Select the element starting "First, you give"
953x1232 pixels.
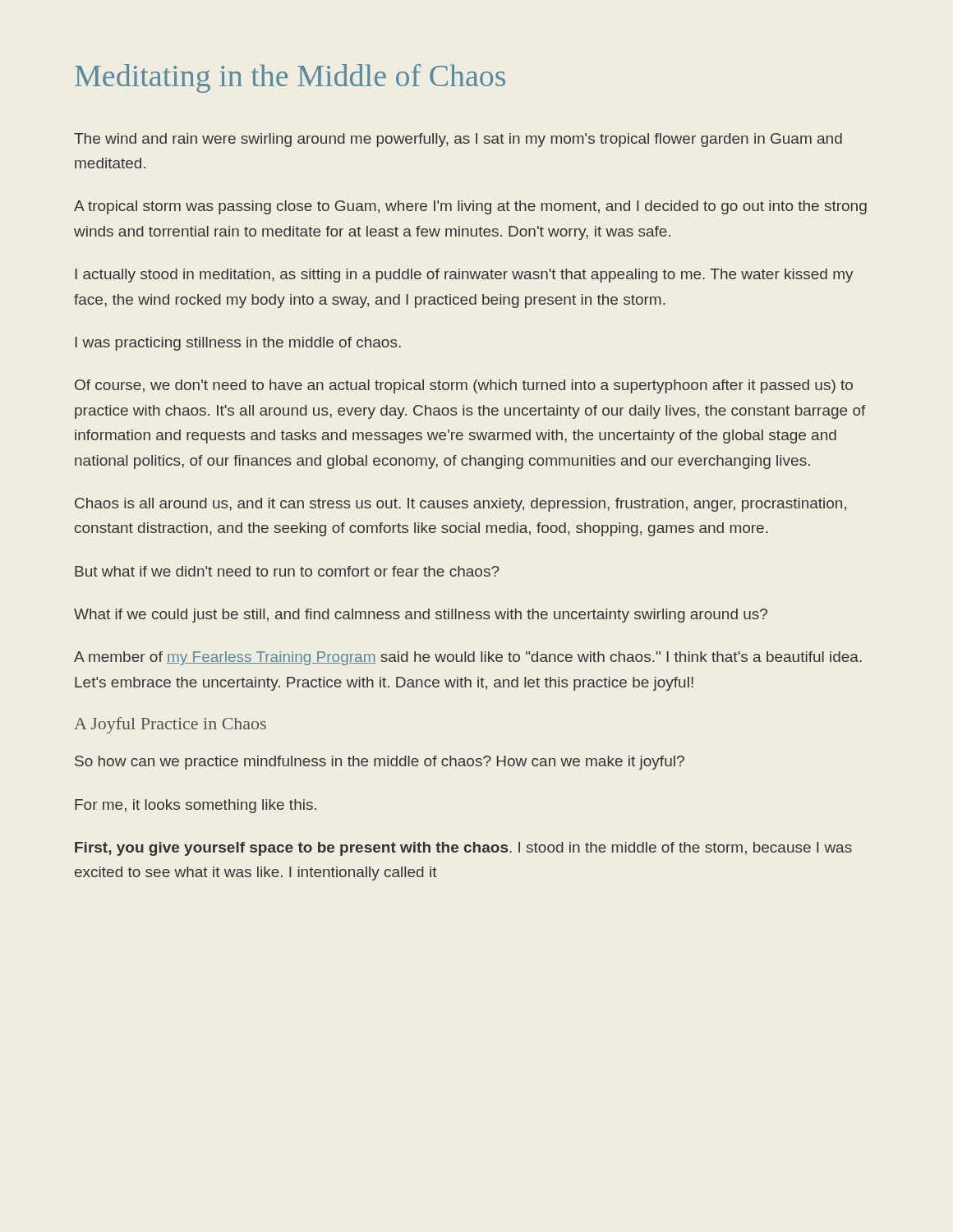(463, 860)
